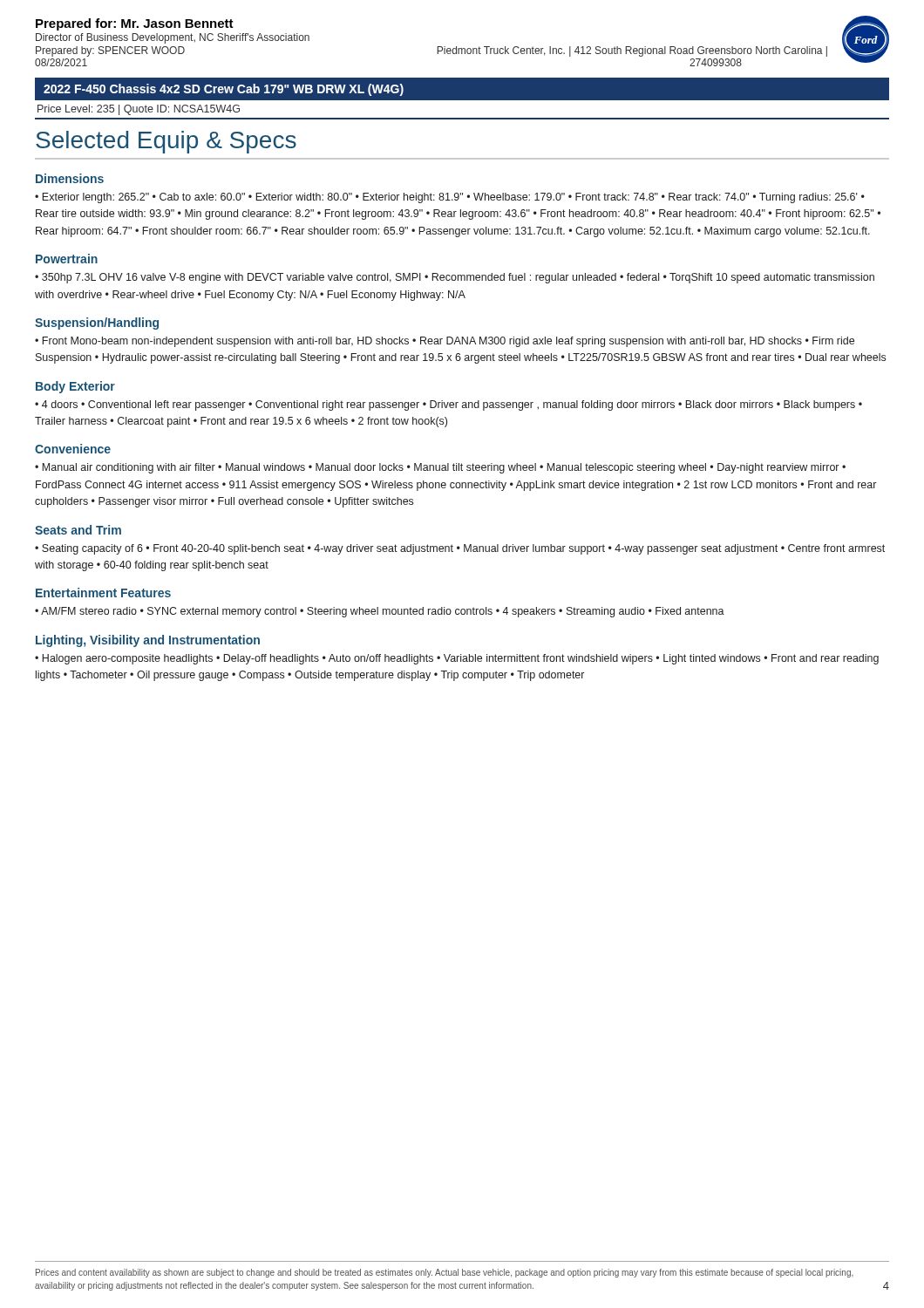
Task: Click the passage that begins "• Front Mono-beam non-independent suspension with anti-roll bar,"
Action: click(461, 349)
